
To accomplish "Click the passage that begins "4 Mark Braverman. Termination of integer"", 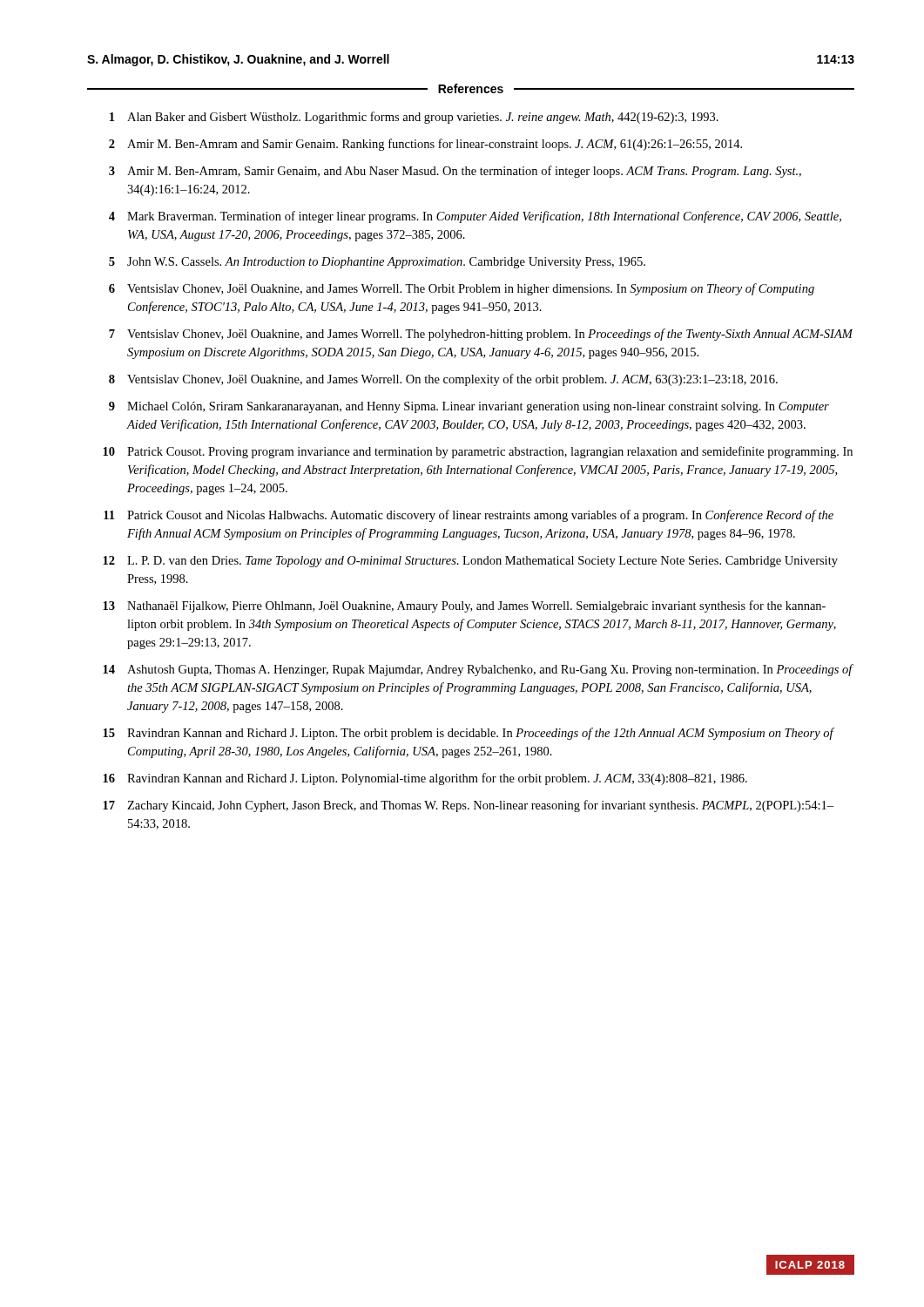I will tap(471, 226).
